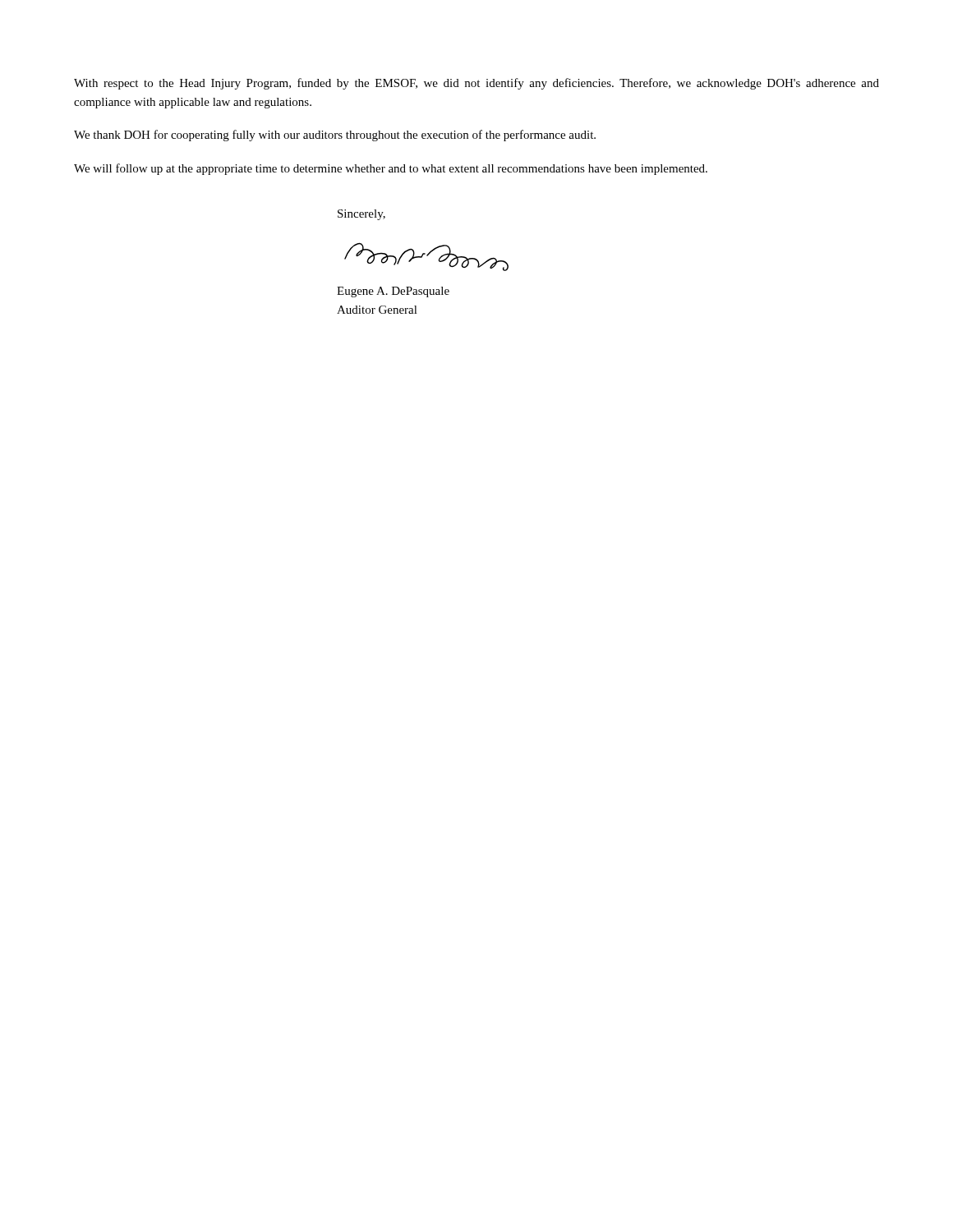This screenshot has width=953, height=1232.
Task: Locate the illustration
Action: pyautogui.click(x=608, y=253)
